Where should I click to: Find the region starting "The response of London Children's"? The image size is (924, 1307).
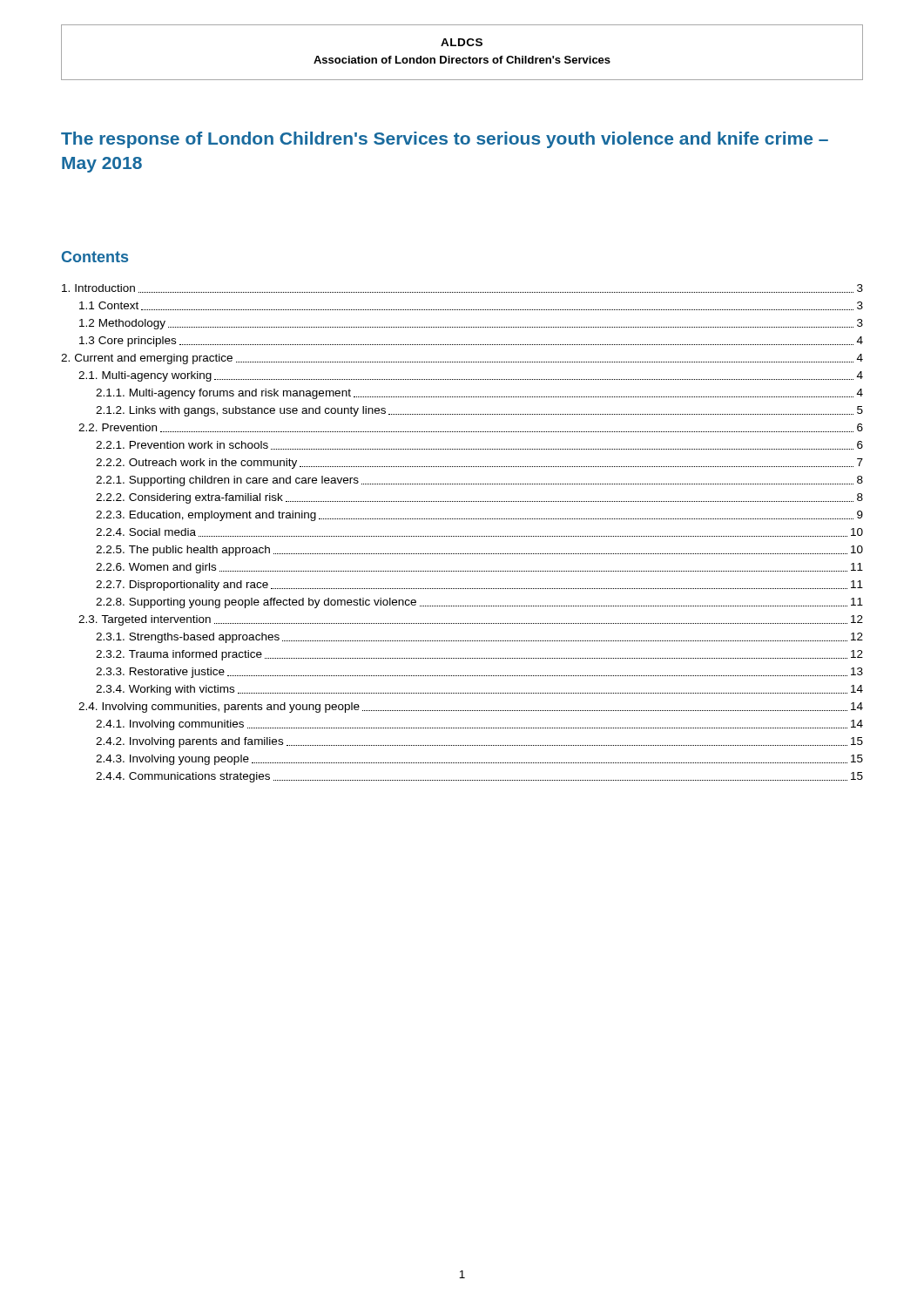click(x=462, y=151)
